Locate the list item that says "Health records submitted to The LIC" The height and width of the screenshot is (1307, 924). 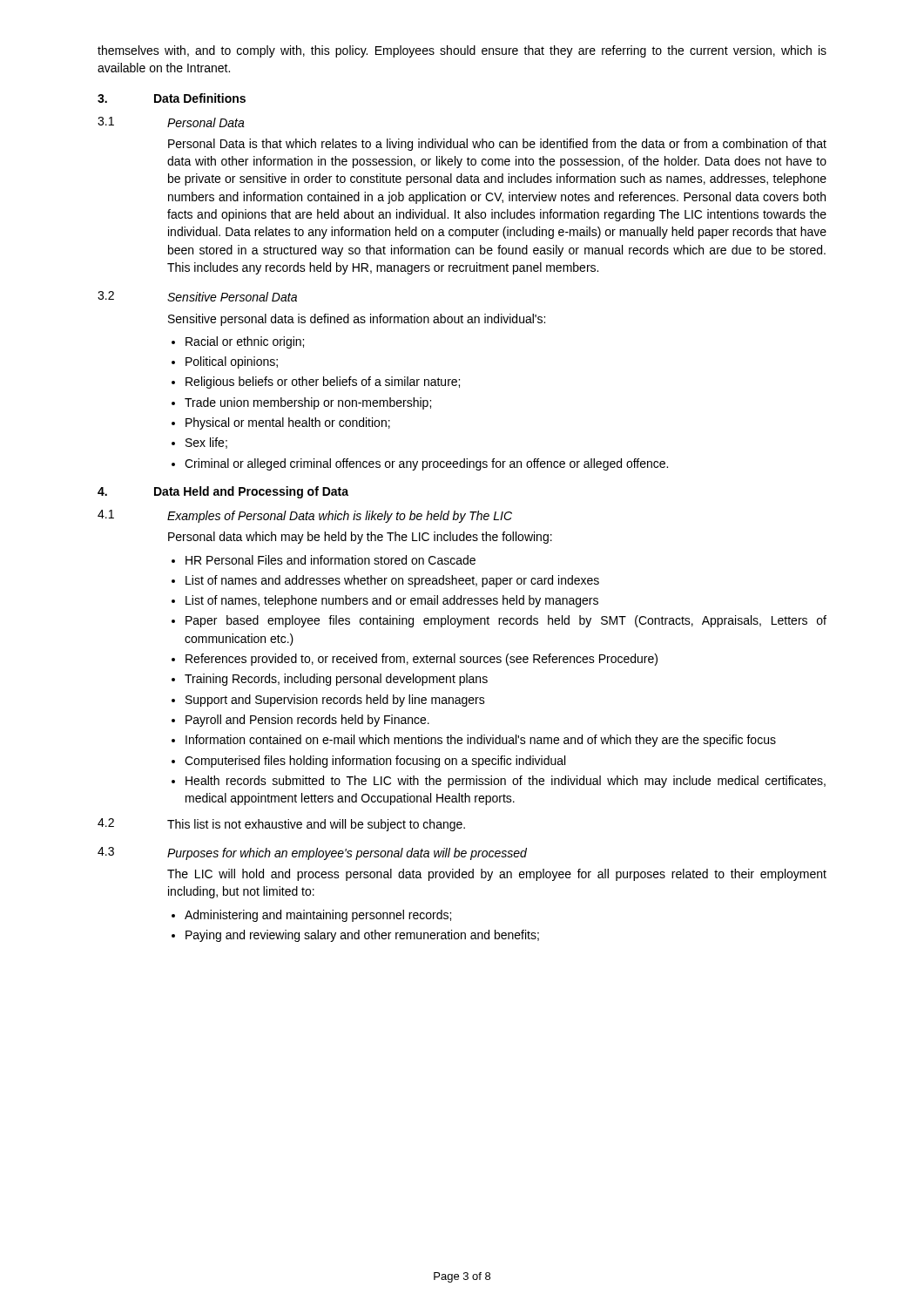tap(506, 789)
